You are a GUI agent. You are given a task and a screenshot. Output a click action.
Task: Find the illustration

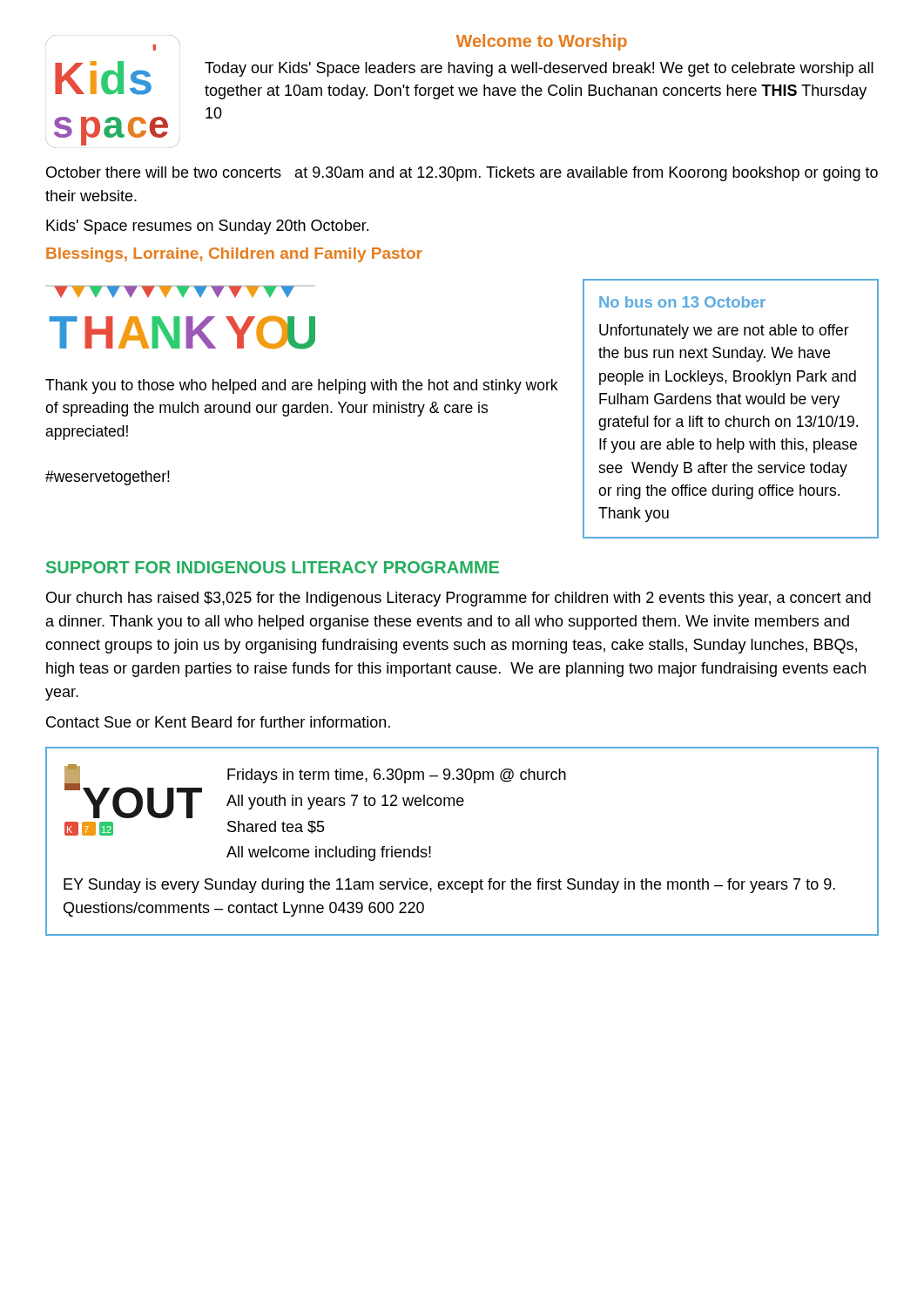coord(307,320)
